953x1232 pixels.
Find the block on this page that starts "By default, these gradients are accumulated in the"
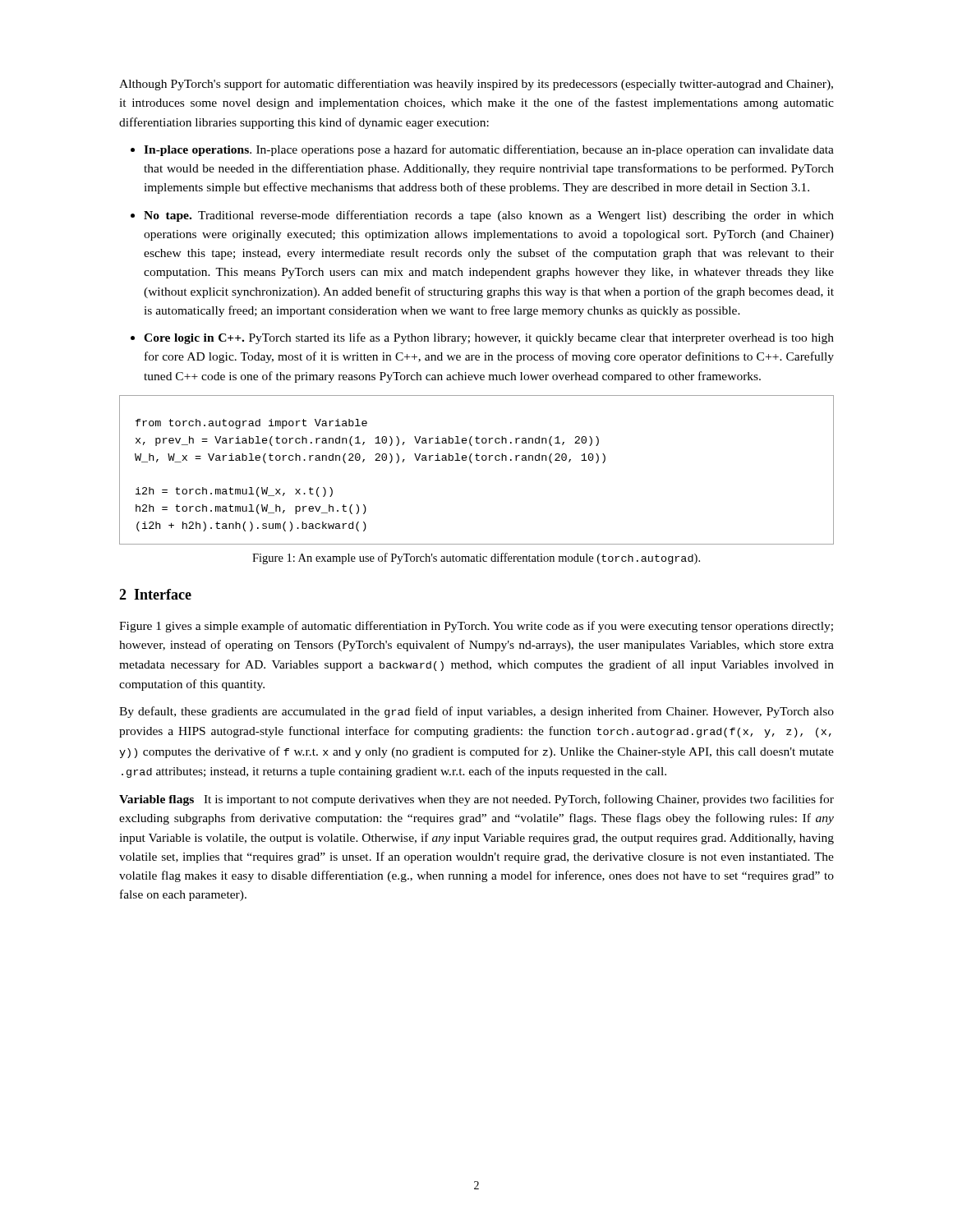tap(476, 741)
